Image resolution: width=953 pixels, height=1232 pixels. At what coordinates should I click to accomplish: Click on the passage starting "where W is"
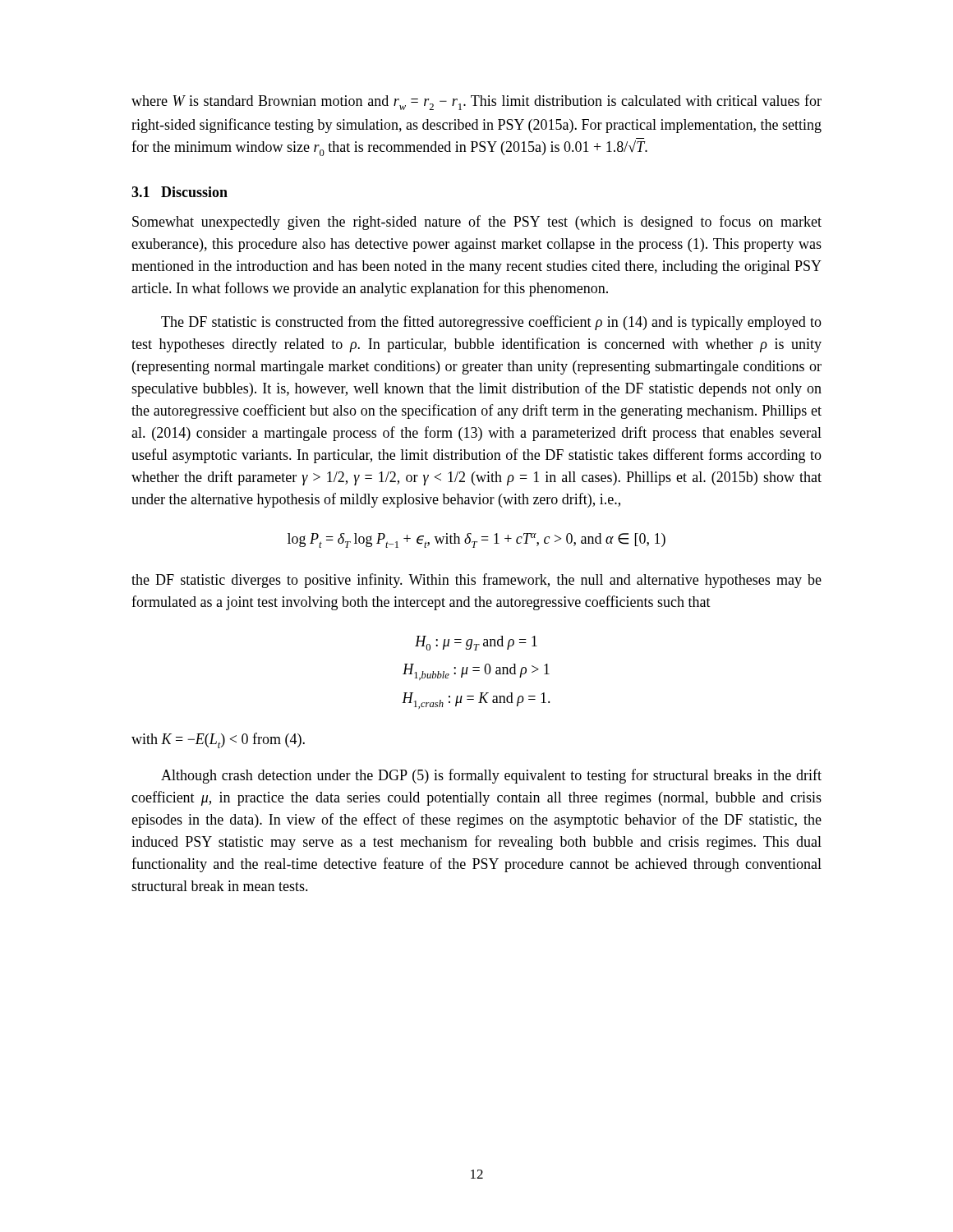point(476,126)
